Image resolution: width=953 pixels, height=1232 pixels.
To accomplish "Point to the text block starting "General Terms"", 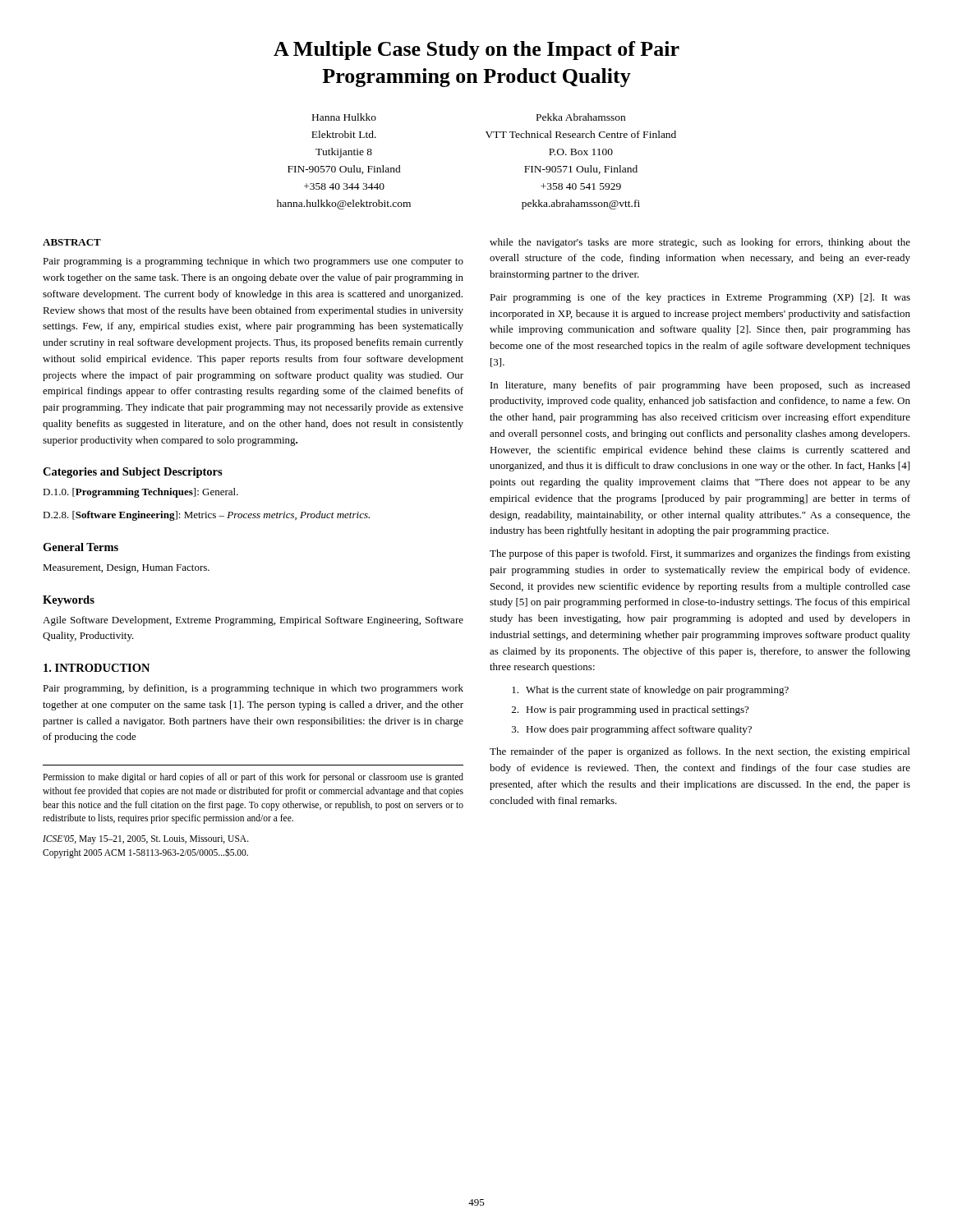I will pyautogui.click(x=81, y=547).
